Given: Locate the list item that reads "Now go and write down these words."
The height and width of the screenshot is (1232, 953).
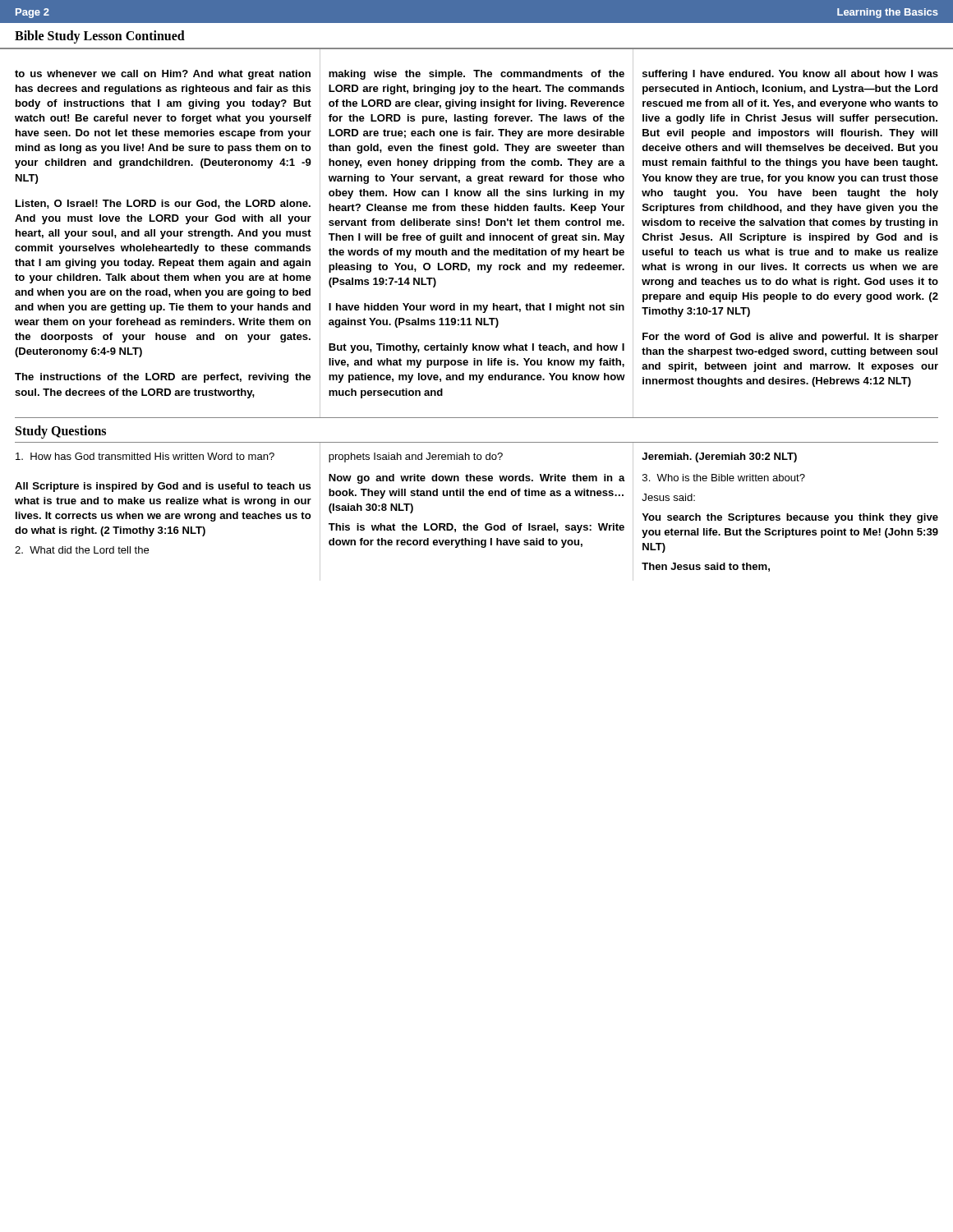Looking at the screenshot, I should pos(477,479).
